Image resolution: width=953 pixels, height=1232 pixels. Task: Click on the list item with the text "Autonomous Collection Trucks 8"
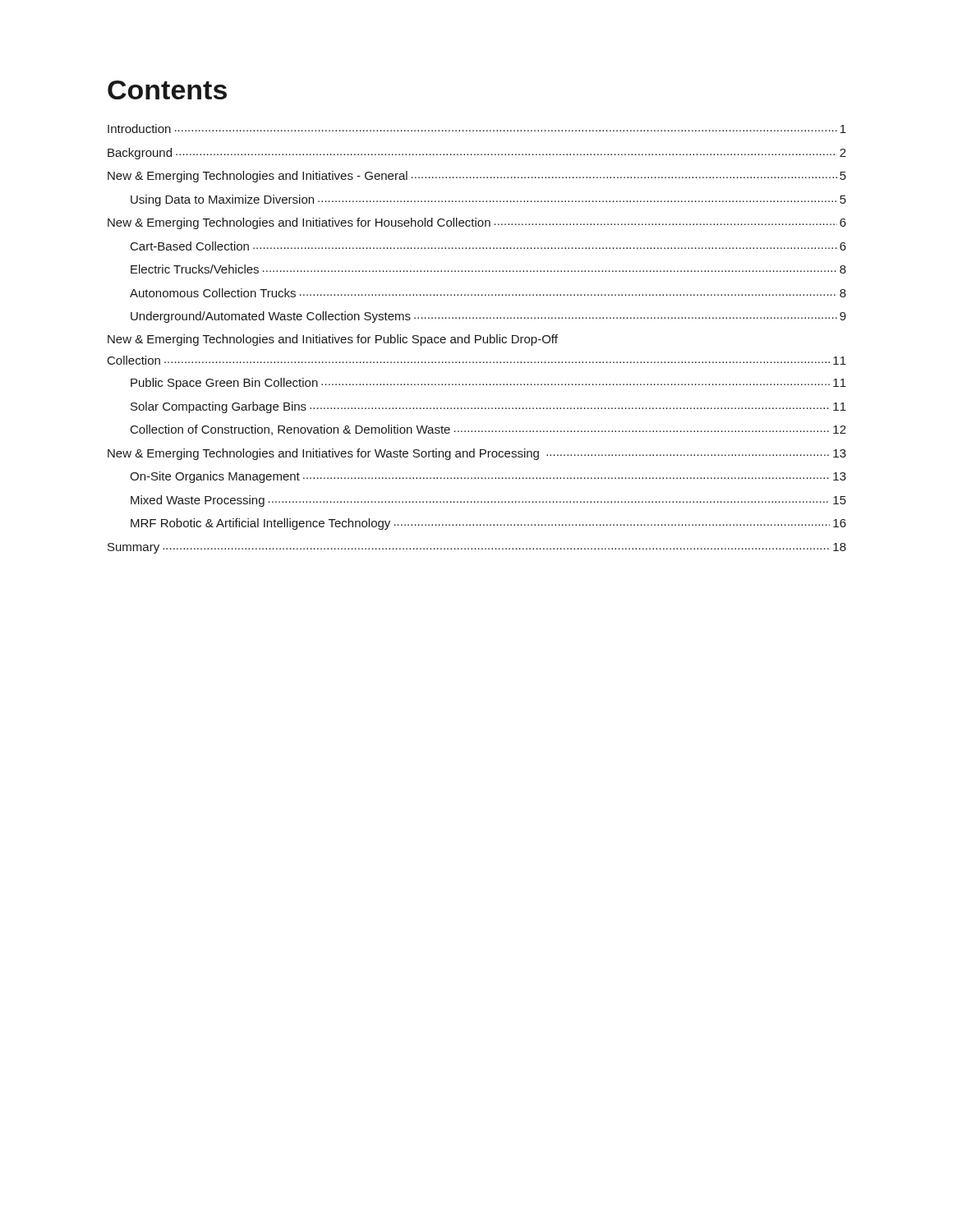tap(476, 293)
